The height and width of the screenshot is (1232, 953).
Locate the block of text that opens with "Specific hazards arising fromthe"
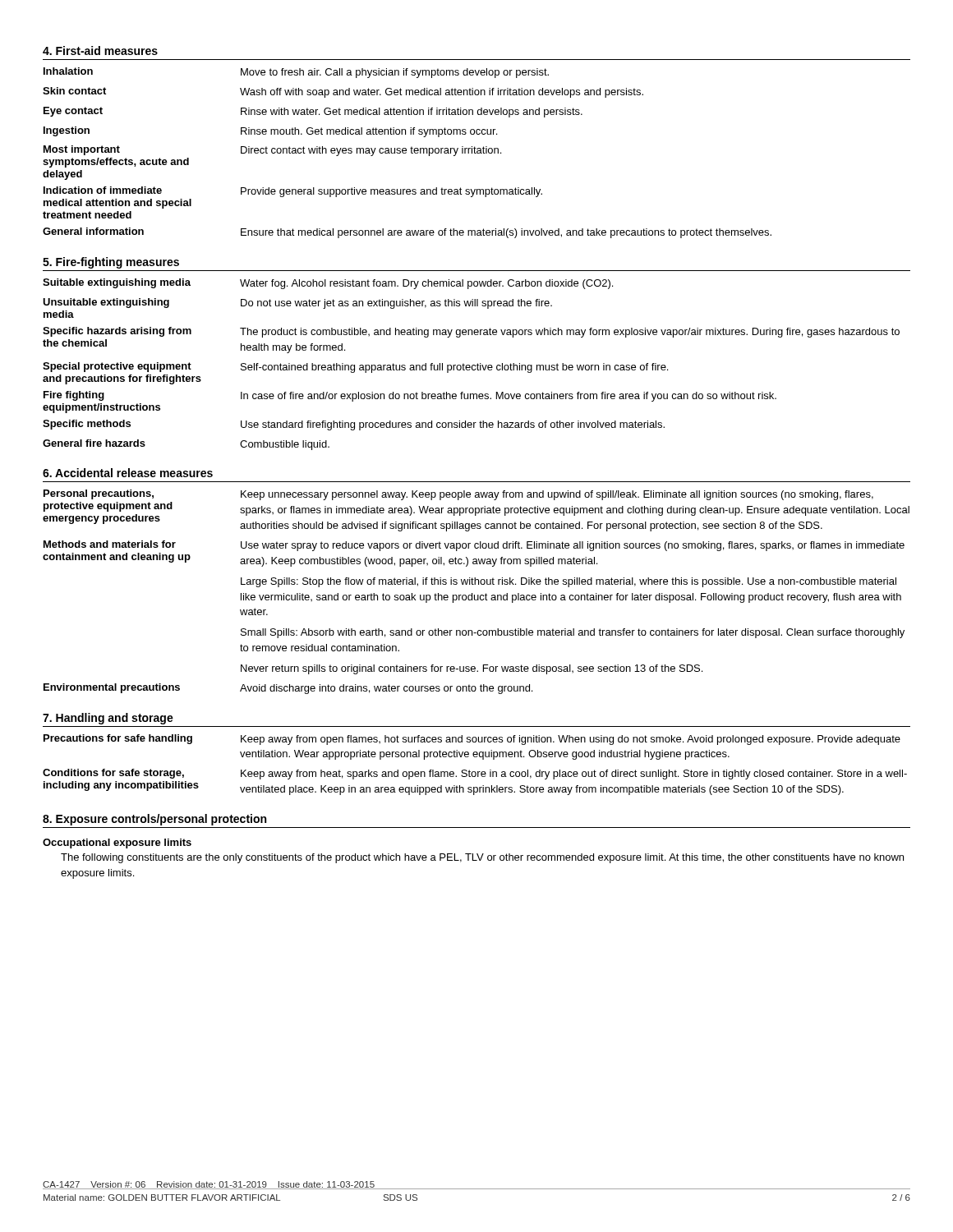[x=476, y=340]
